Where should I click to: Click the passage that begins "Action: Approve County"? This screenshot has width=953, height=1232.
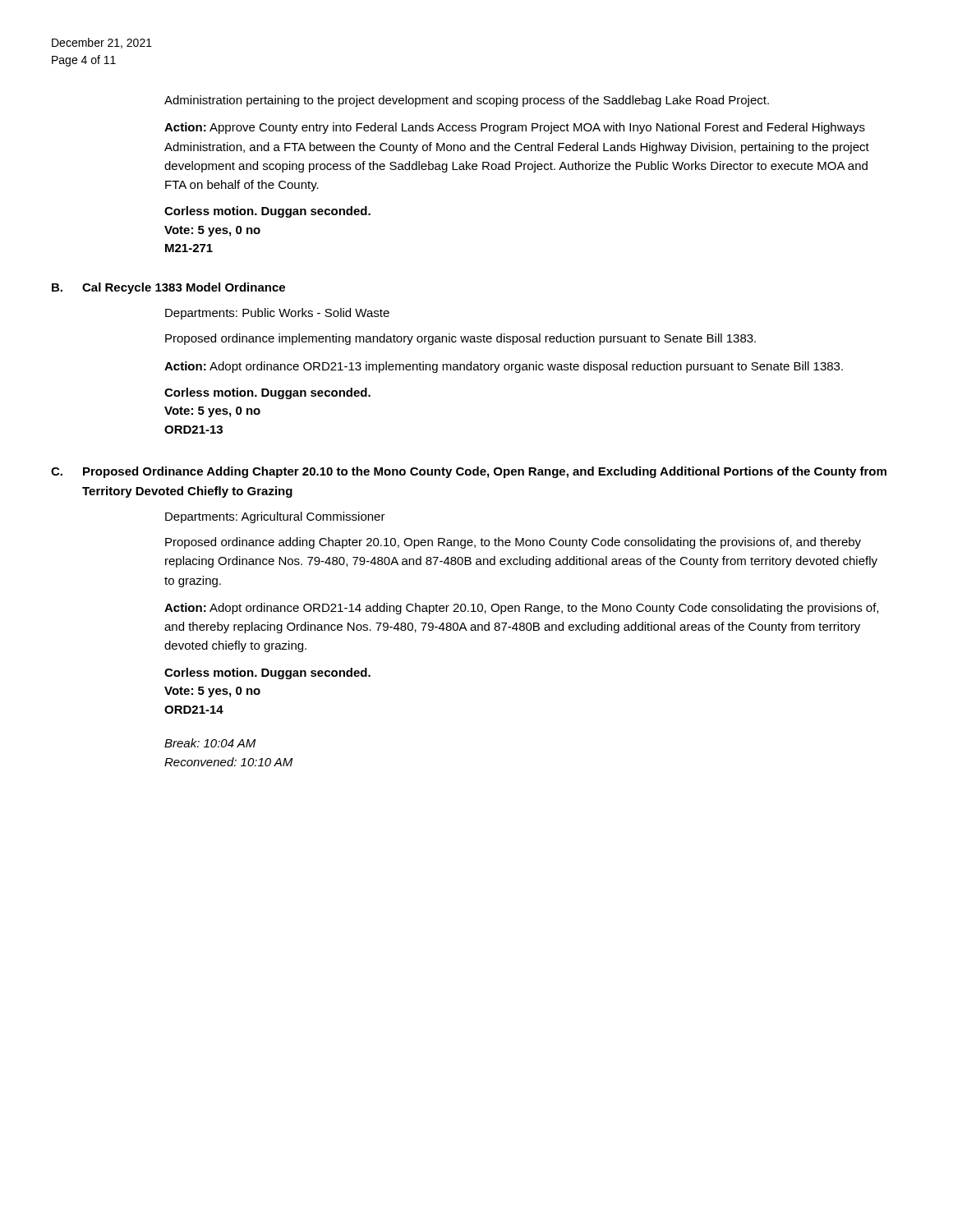pyautogui.click(x=517, y=156)
